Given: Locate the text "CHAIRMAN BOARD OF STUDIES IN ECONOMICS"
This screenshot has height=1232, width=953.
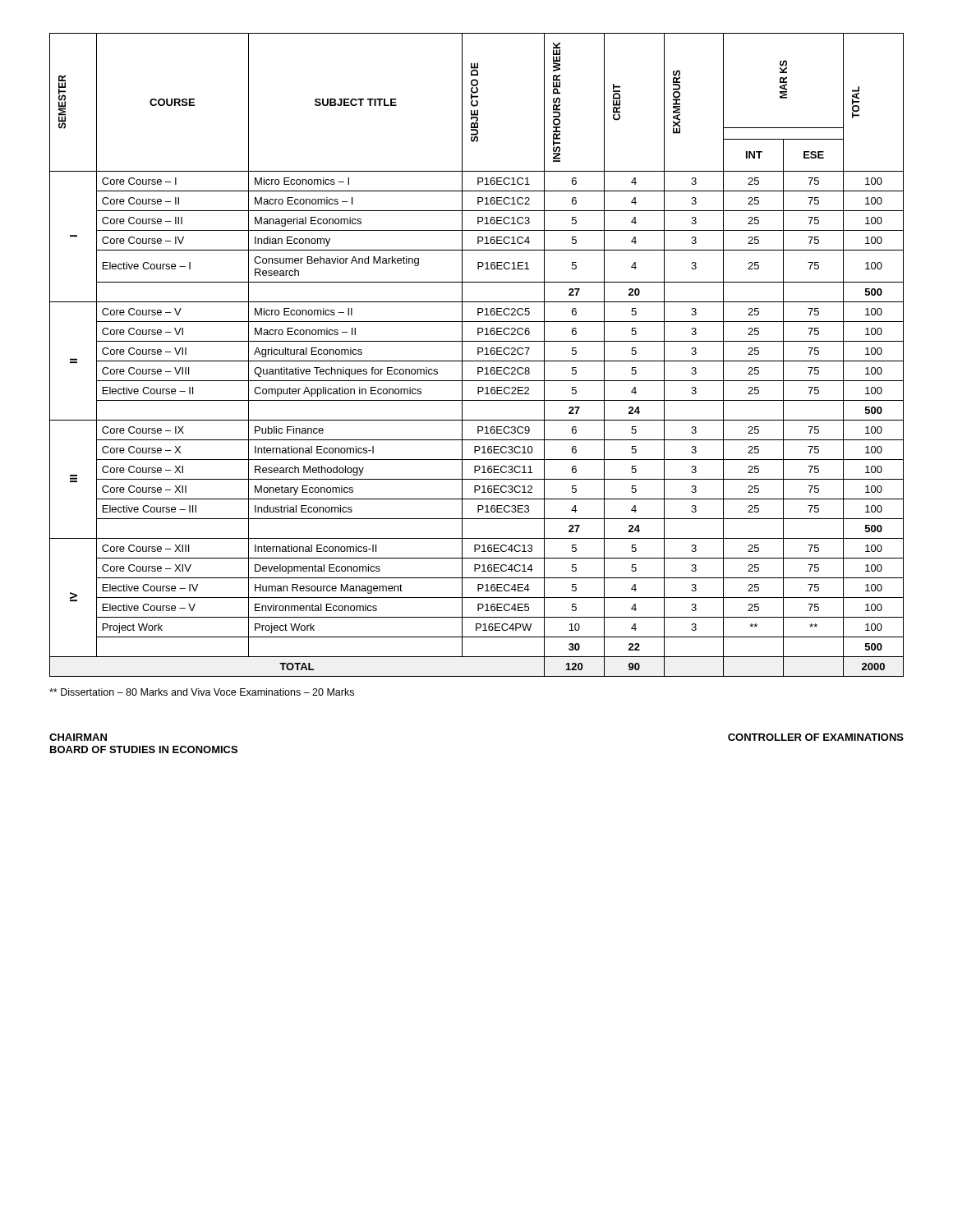Looking at the screenshot, I should tap(144, 743).
